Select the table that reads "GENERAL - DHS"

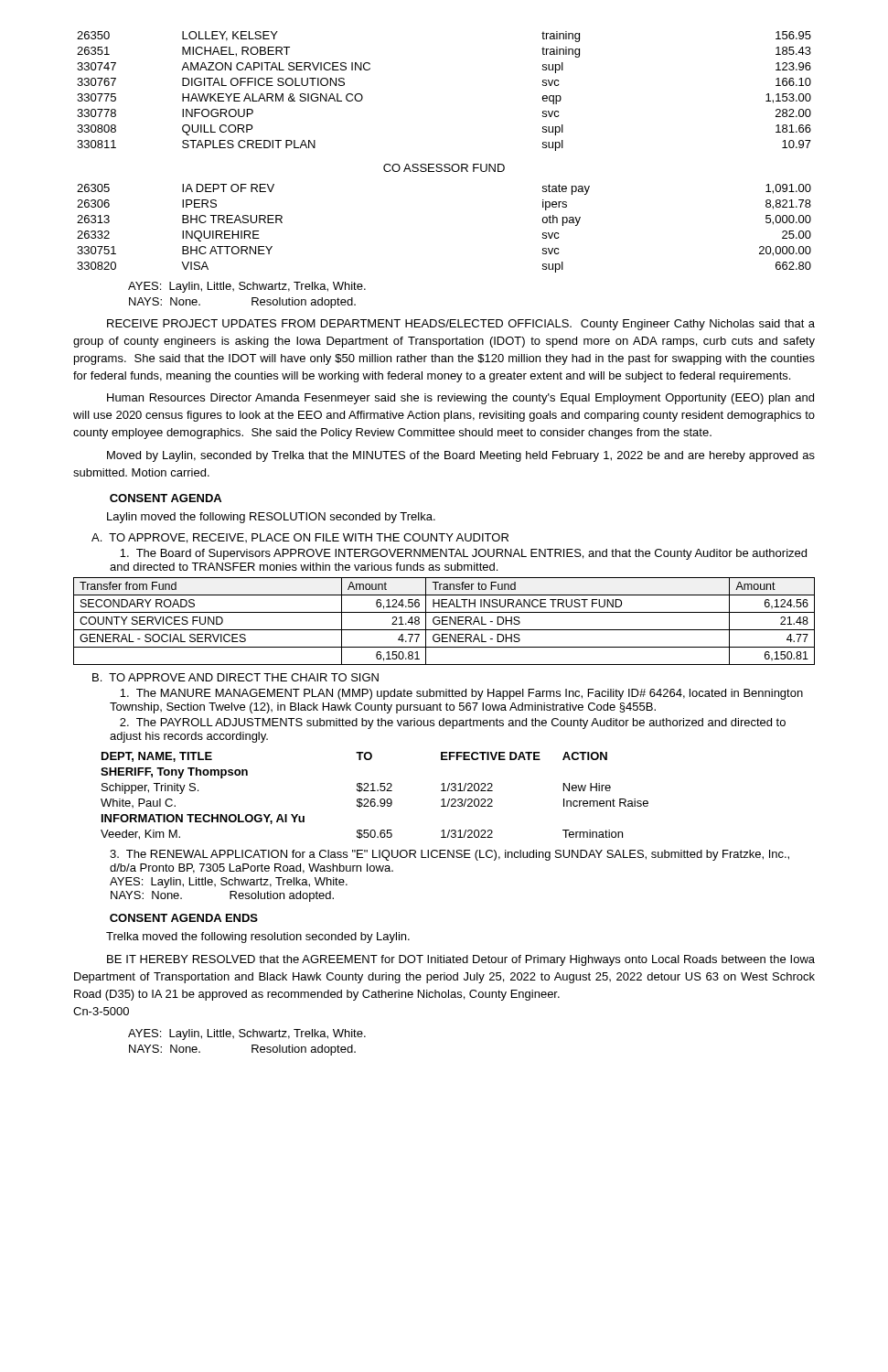pyautogui.click(x=444, y=622)
